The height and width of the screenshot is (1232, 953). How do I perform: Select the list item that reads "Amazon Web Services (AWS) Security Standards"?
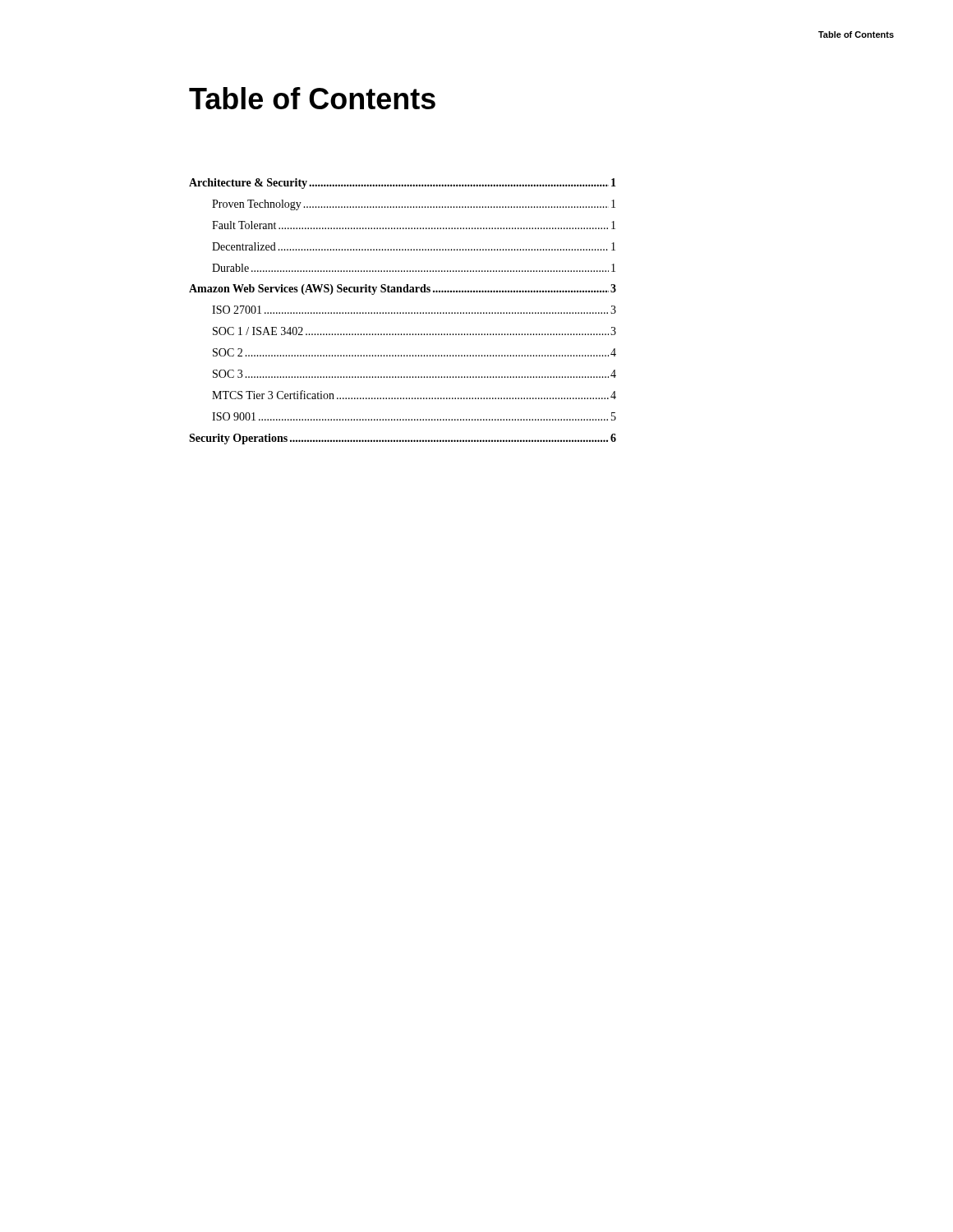[x=403, y=289]
